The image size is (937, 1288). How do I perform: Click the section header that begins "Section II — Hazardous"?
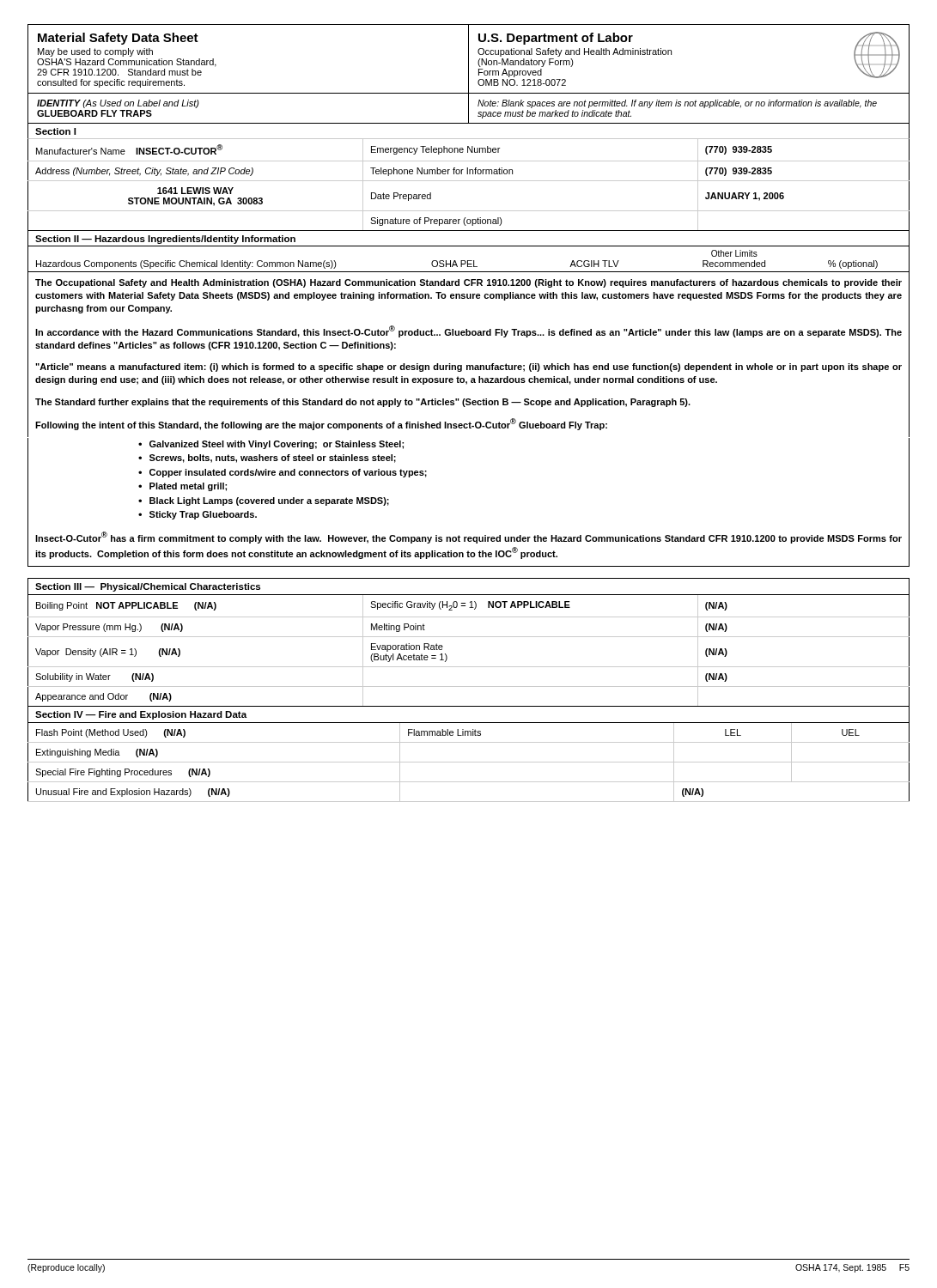[166, 238]
